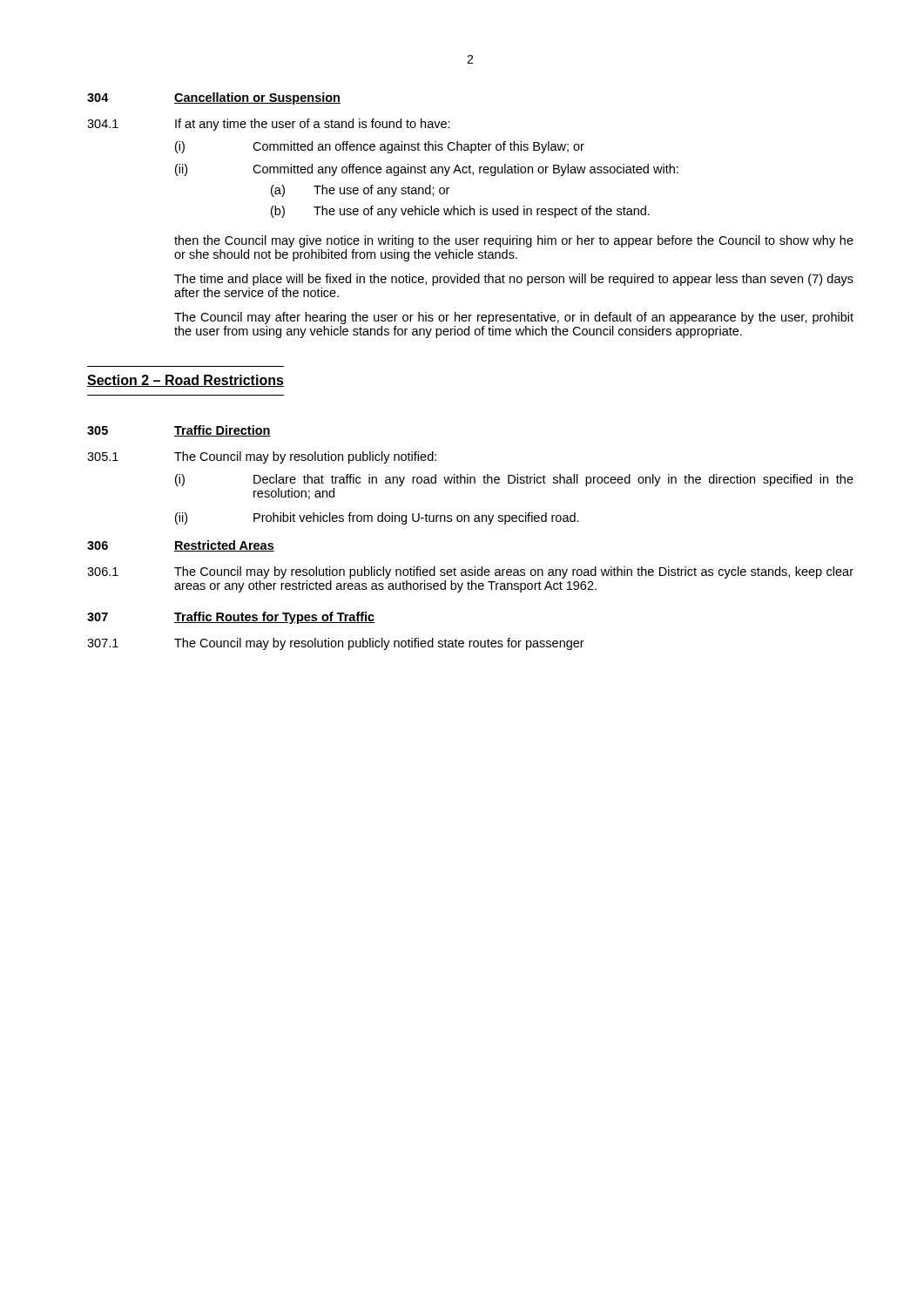Navigate to the block starting "(i) Declare that traffic"

[x=514, y=486]
